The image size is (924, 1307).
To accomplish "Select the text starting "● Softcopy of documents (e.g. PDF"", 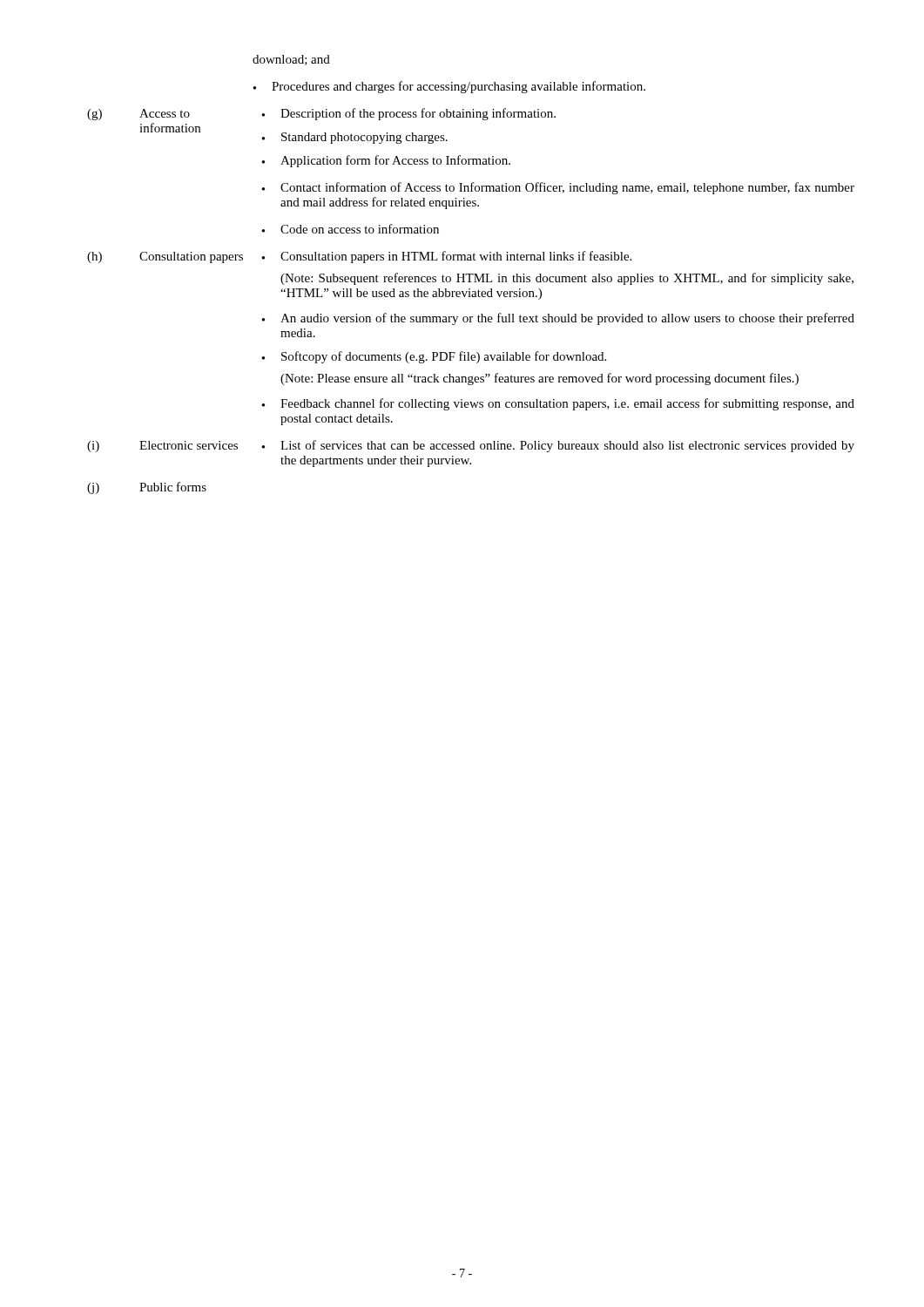I will (558, 357).
